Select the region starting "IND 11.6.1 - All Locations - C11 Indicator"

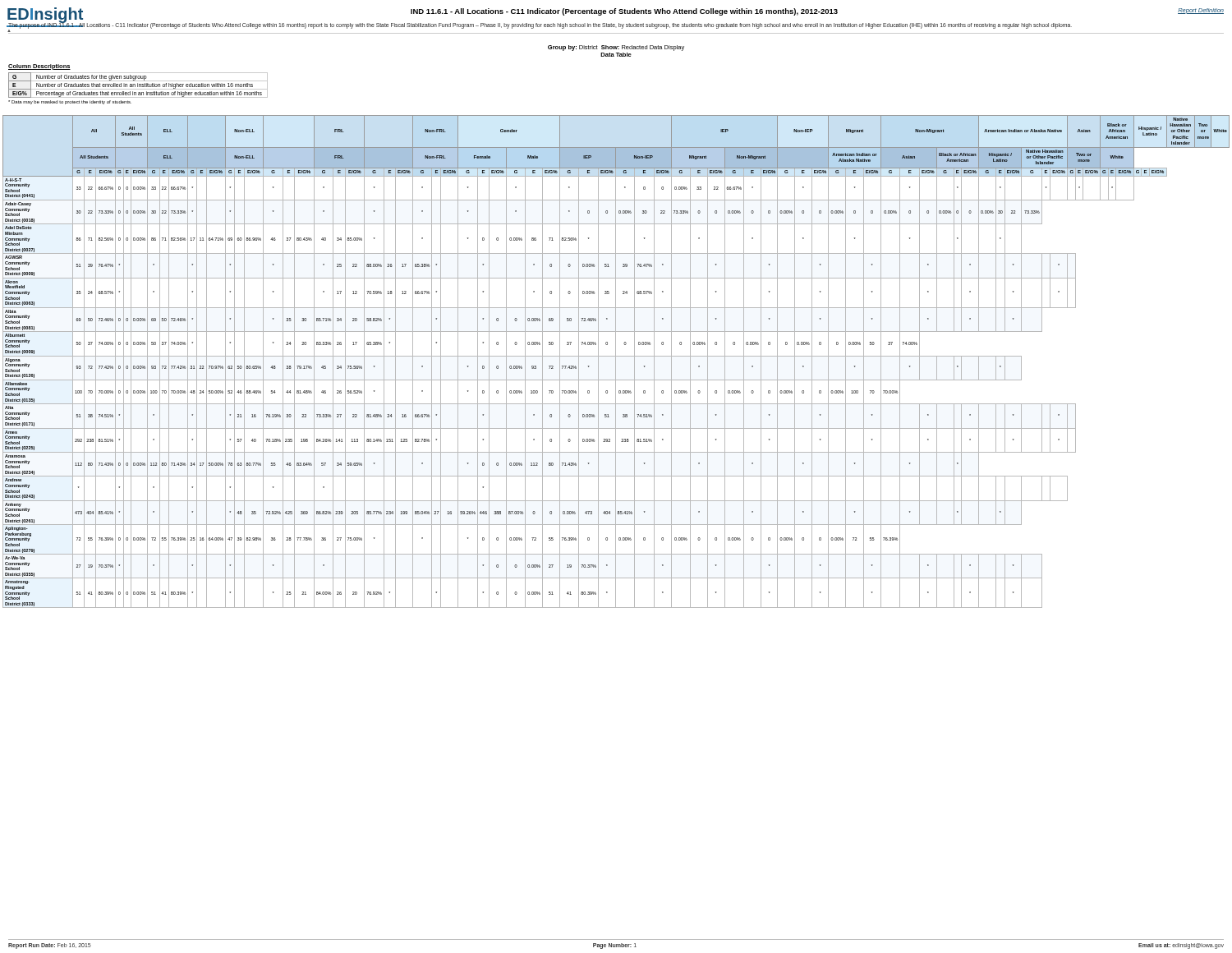click(624, 11)
